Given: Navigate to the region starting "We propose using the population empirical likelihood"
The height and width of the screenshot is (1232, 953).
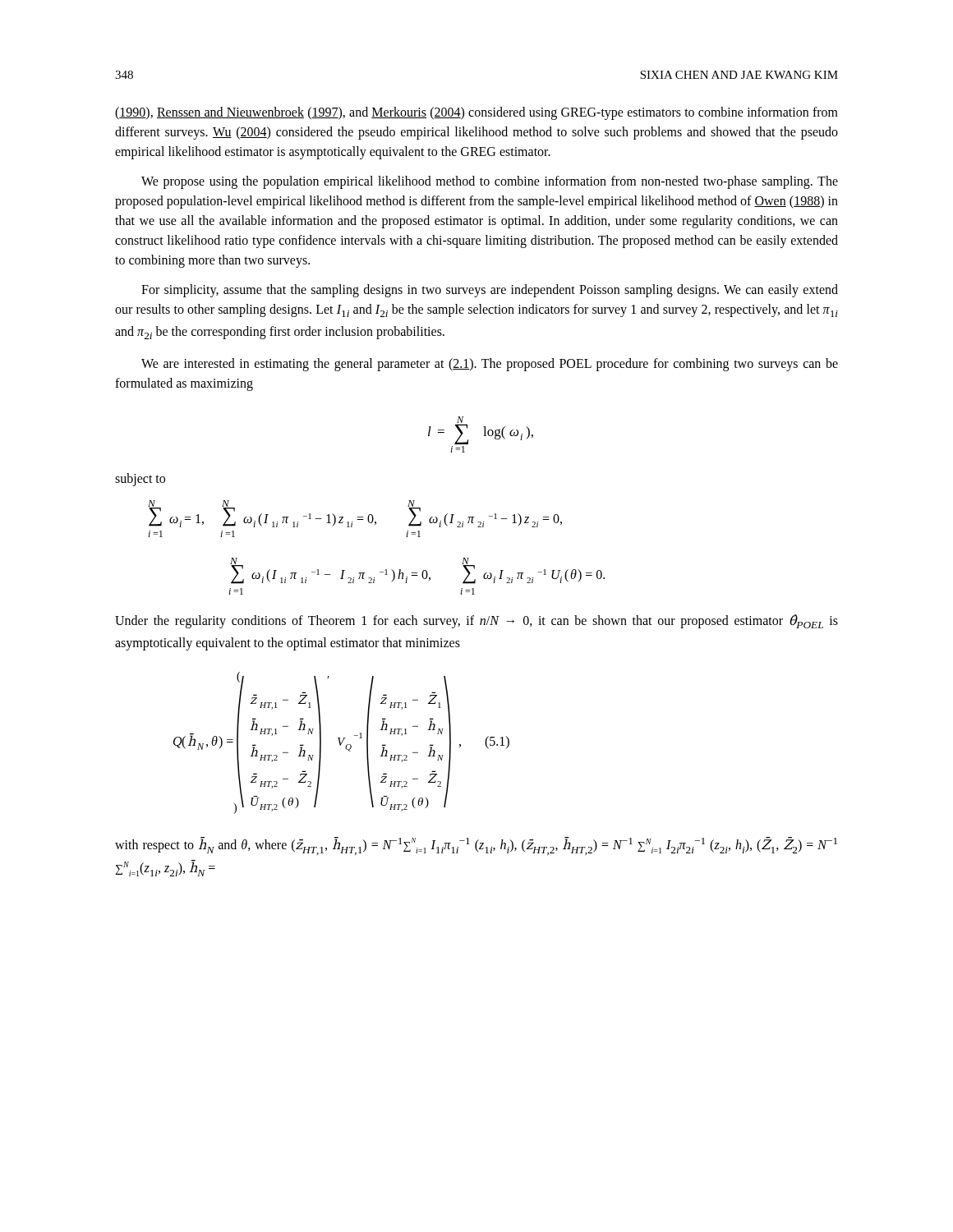Looking at the screenshot, I should (476, 220).
